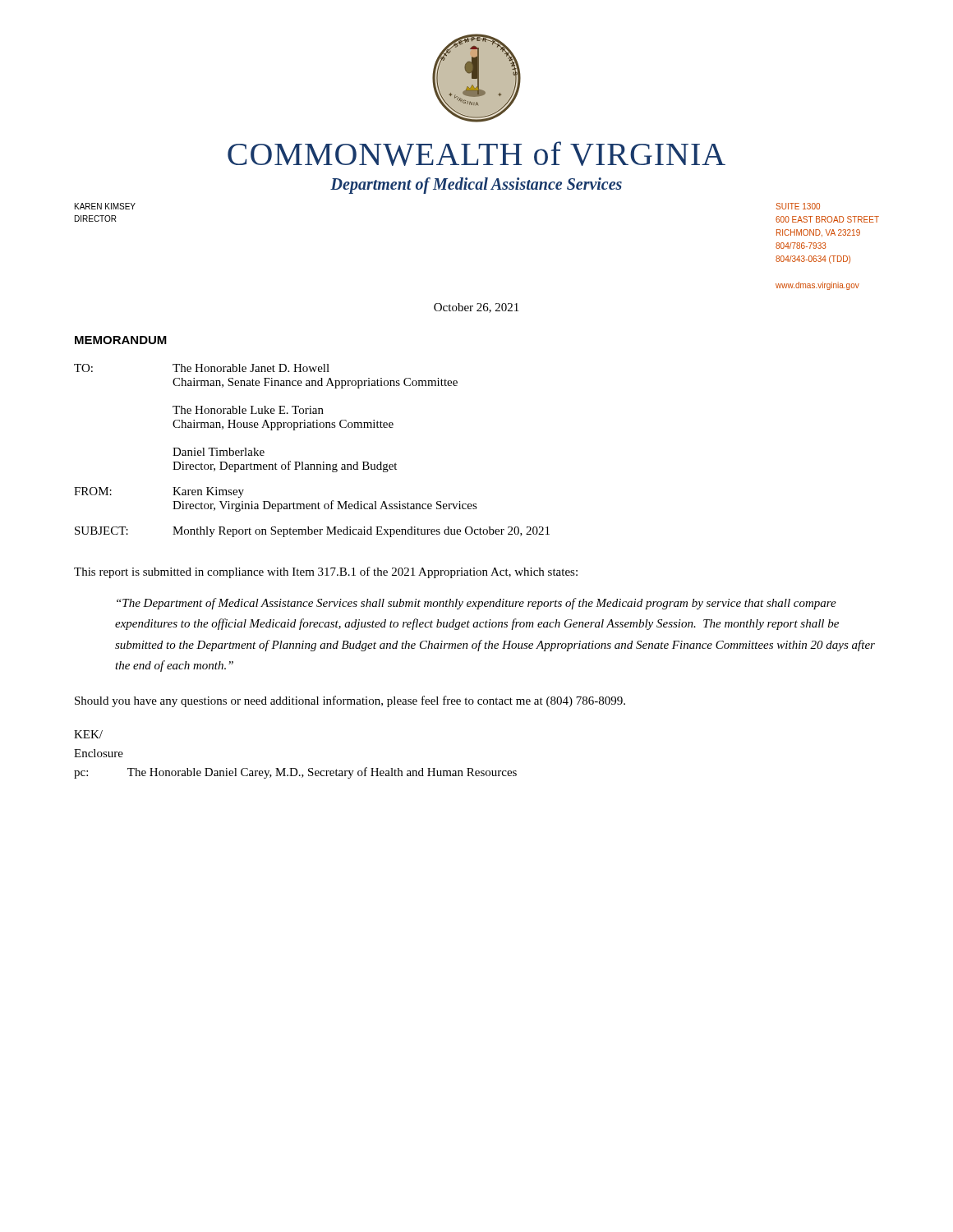Locate the block starting "“The Department of Medical Assistance"
Screen dimensions: 1232x953
click(x=495, y=634)
